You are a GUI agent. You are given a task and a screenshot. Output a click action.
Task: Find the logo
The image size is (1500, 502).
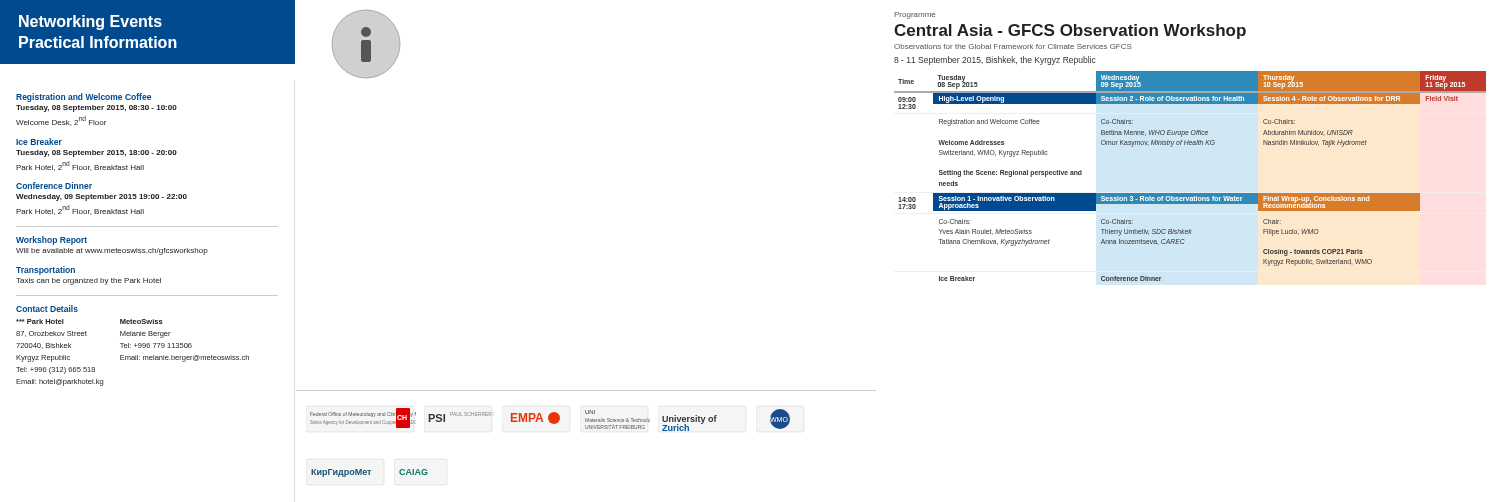586,445
